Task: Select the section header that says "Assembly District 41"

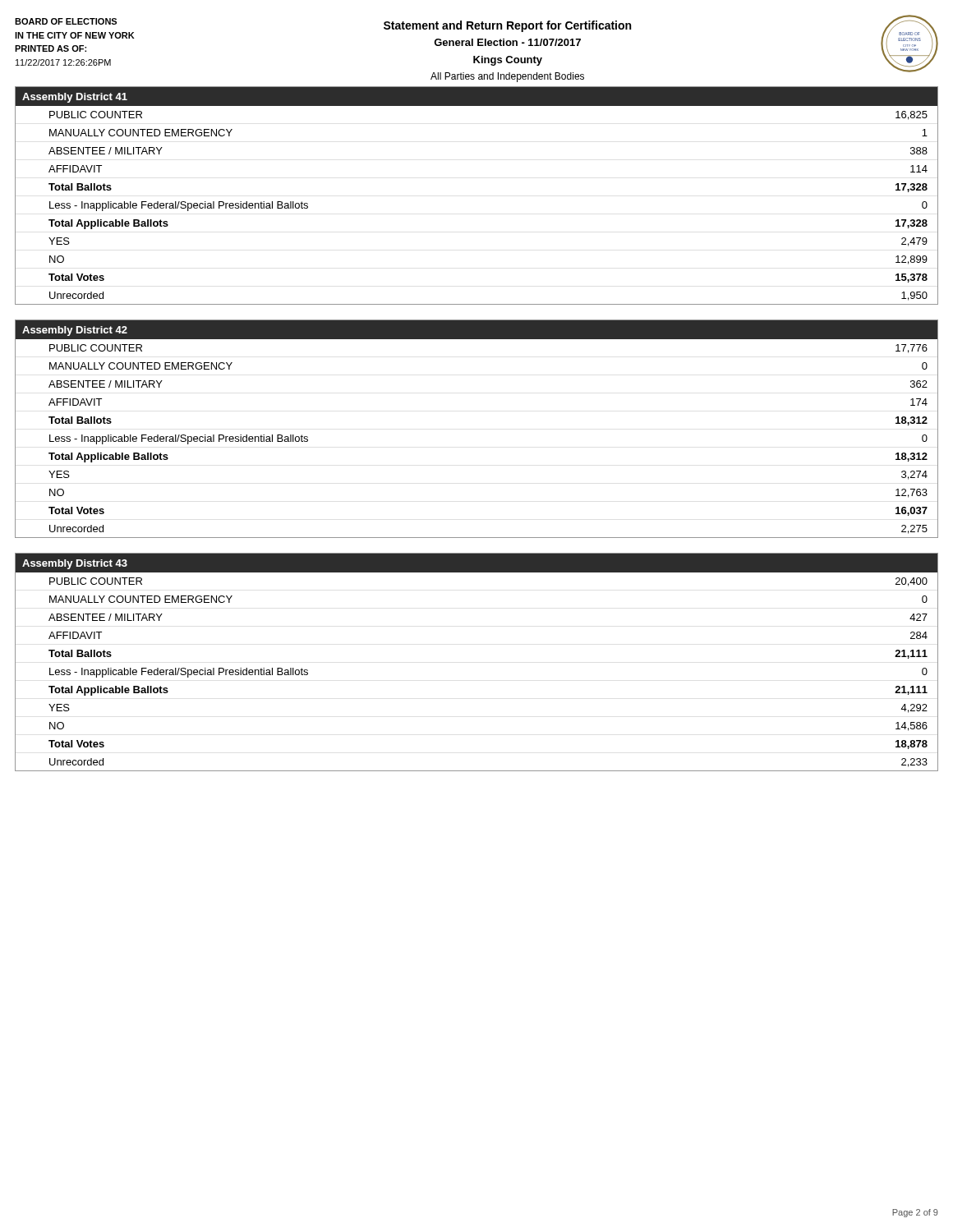Action: click(75, 96)
